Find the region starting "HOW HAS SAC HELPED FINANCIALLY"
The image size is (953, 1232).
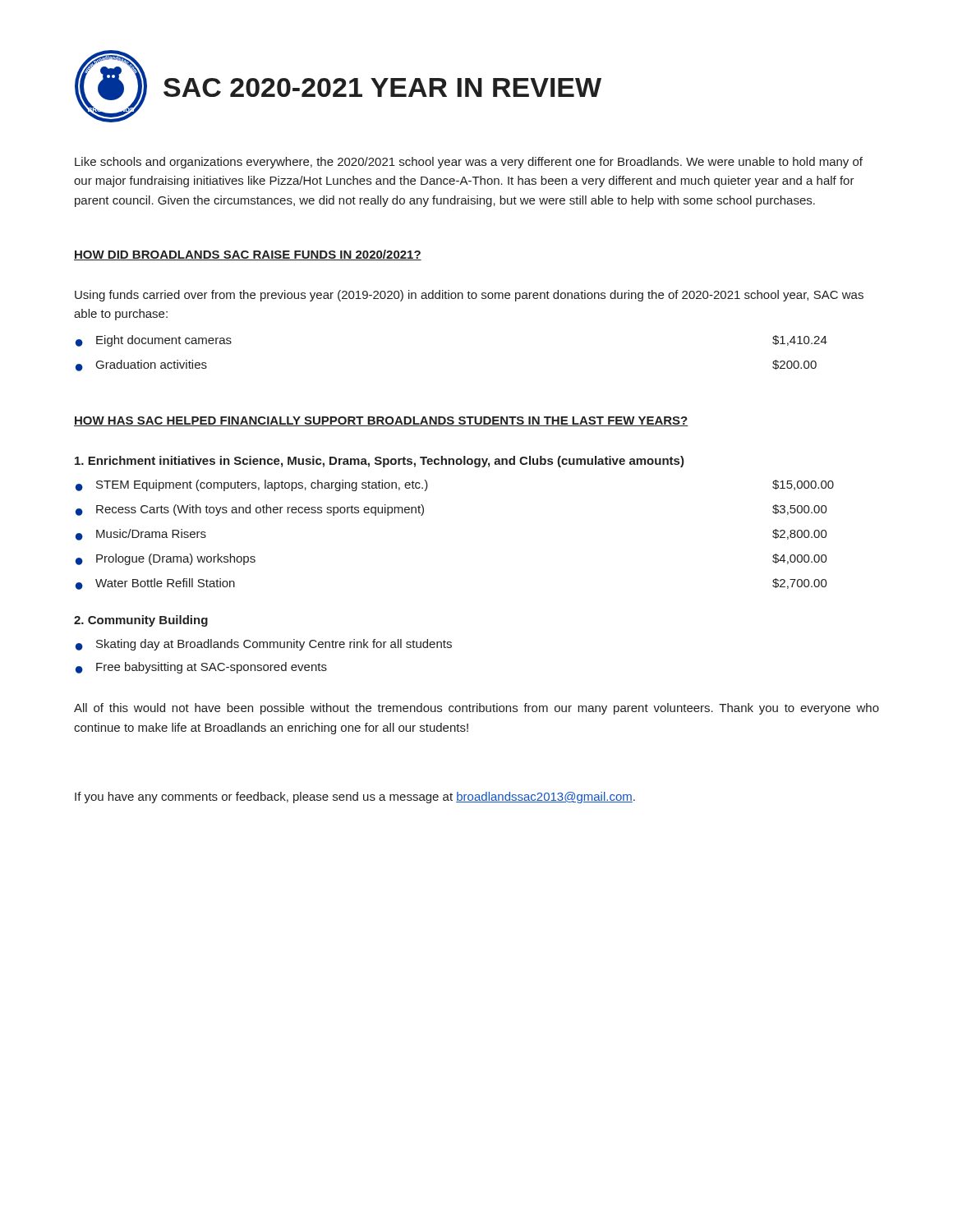[381, 420]
